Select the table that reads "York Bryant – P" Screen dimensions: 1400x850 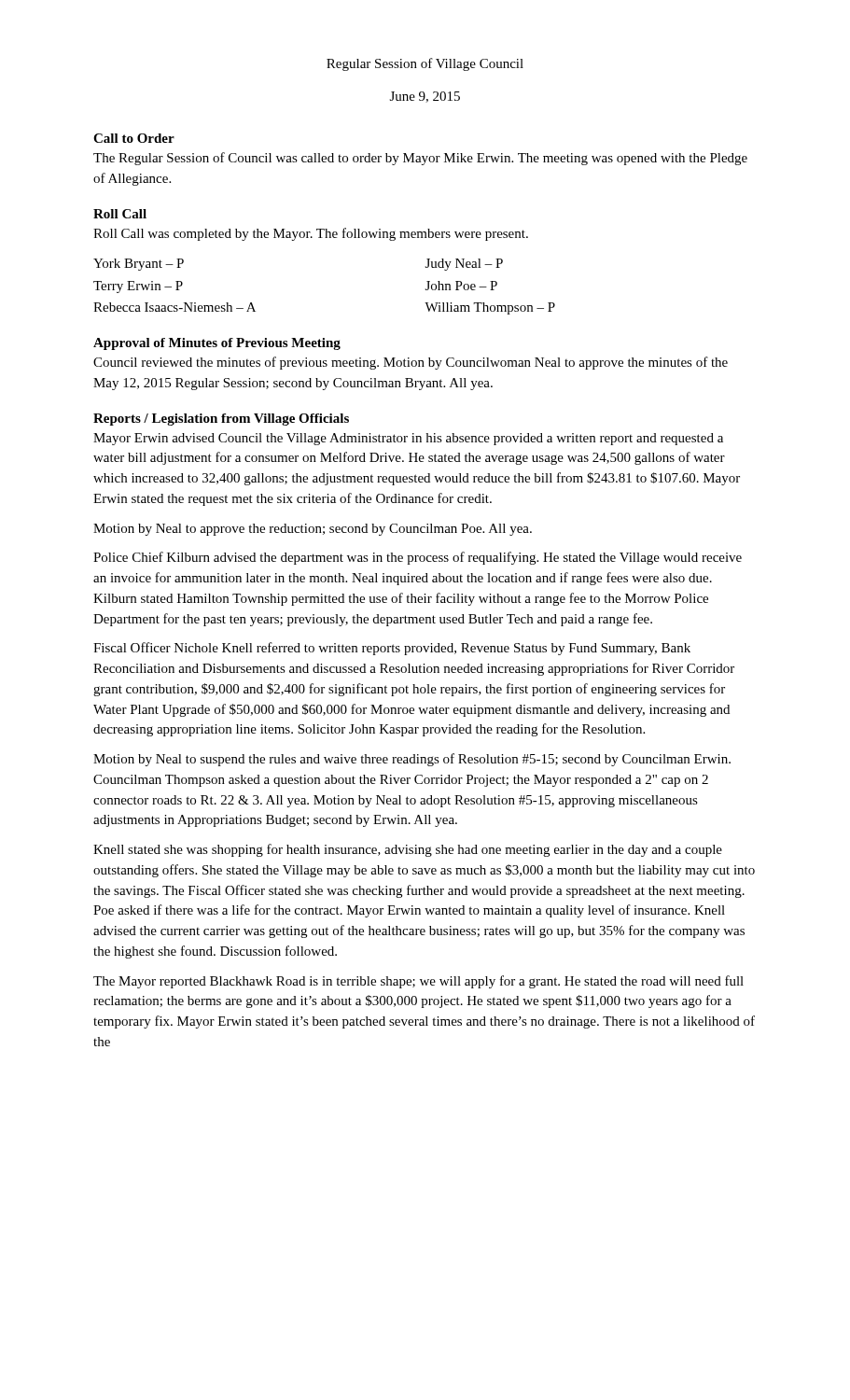(425, 286)
